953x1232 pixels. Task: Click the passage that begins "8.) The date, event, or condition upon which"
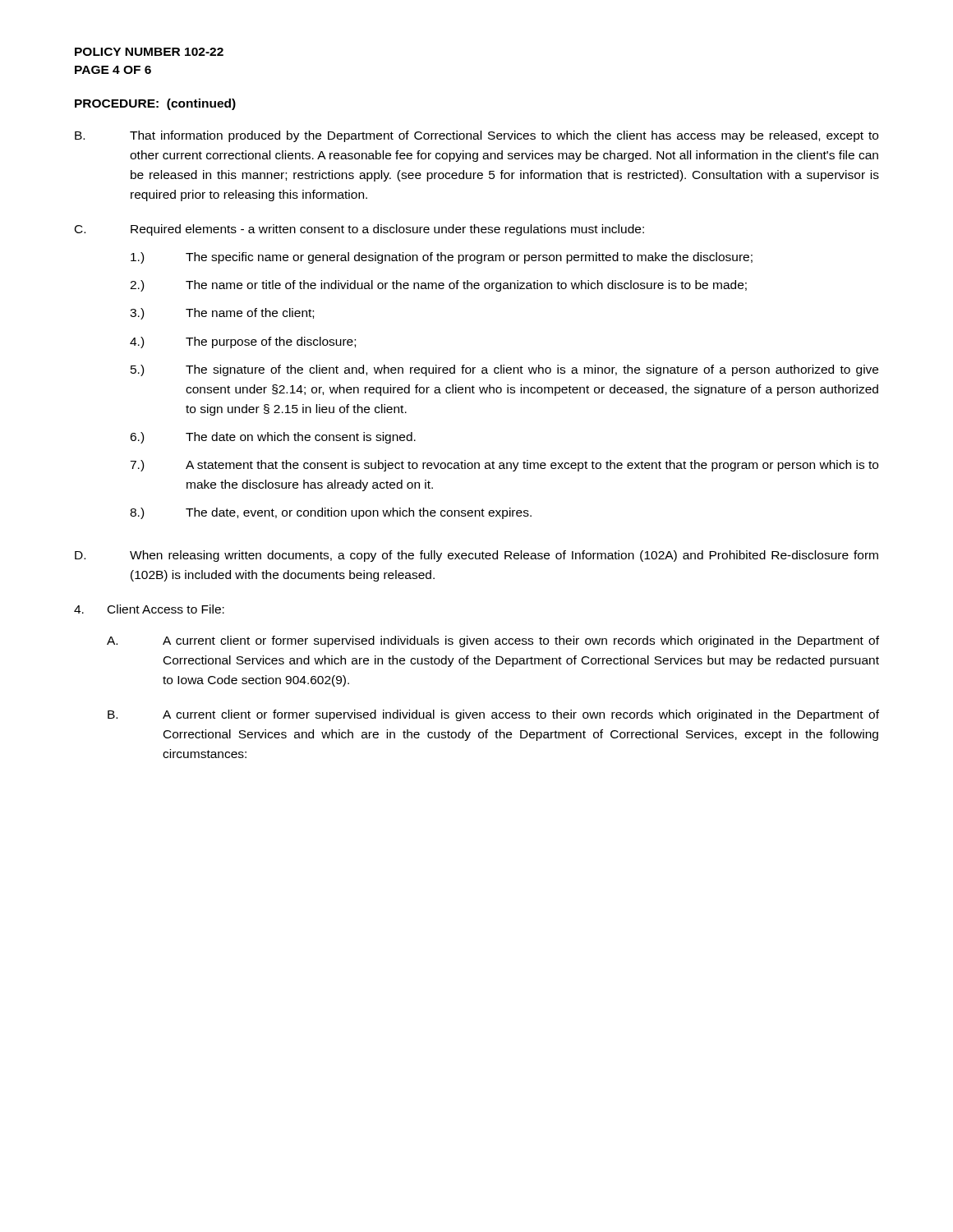pos(504,512)
